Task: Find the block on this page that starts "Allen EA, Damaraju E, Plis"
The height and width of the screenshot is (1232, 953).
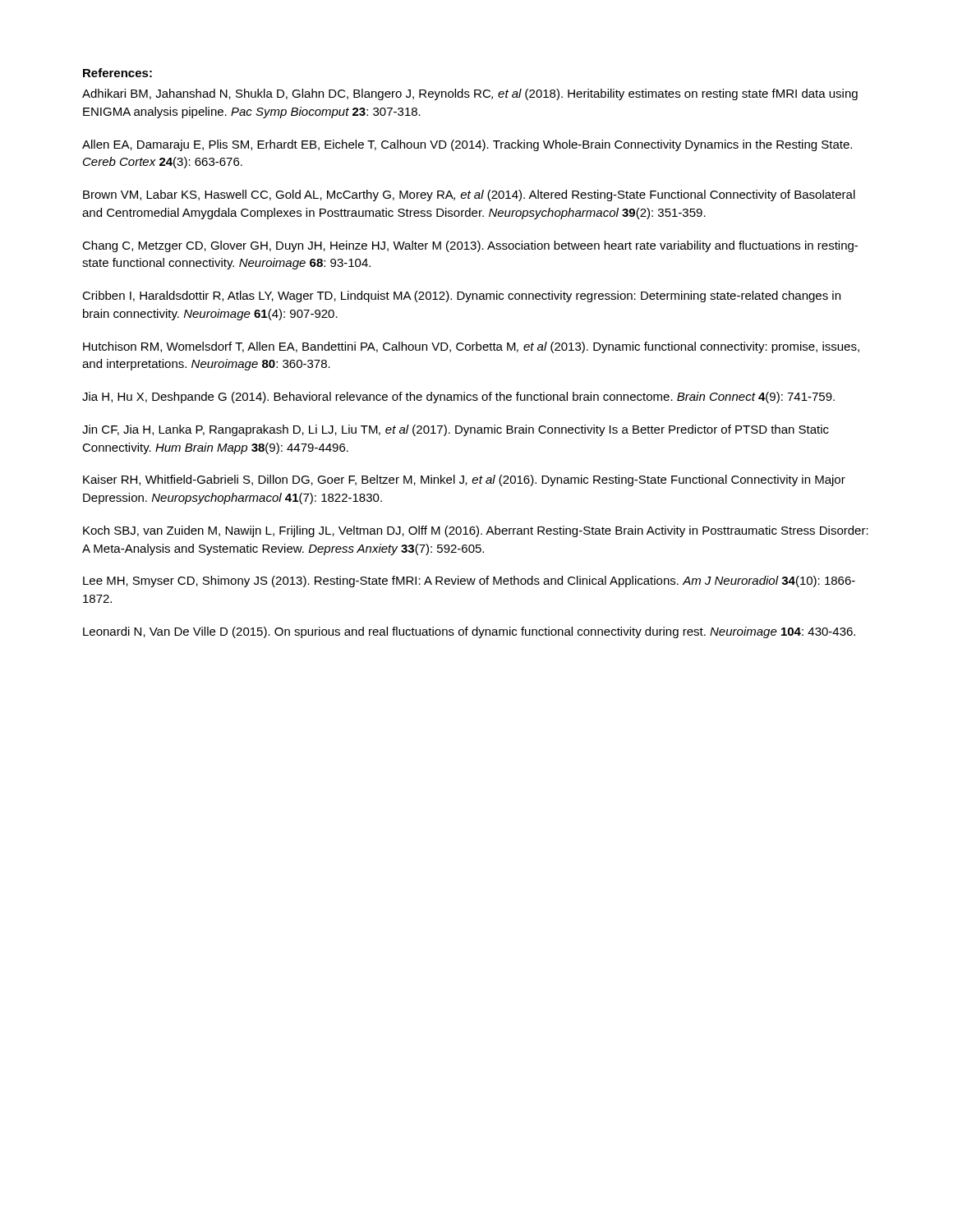Action: coord(468,153)
